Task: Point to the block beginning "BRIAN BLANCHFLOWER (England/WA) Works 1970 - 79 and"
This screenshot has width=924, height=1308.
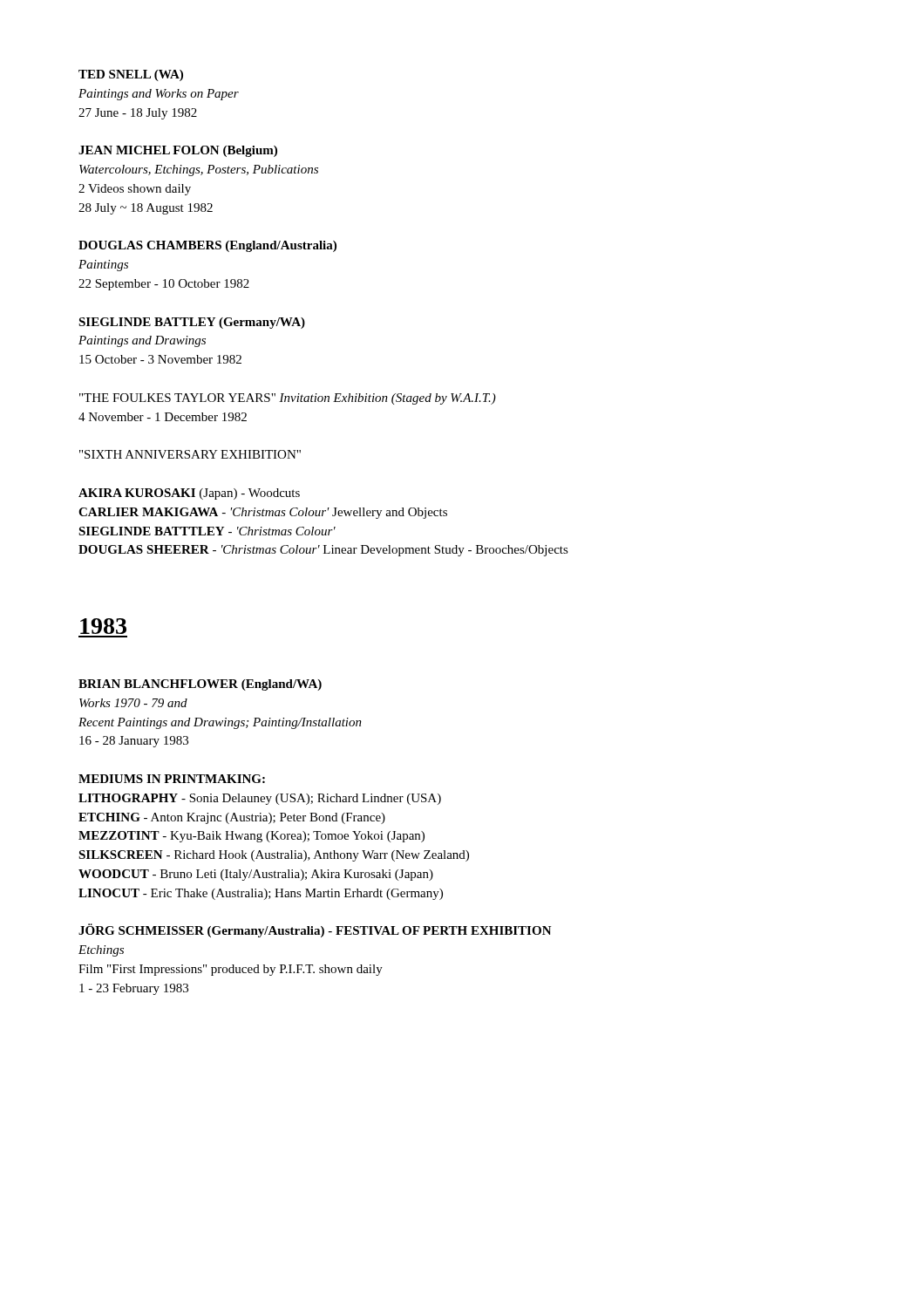Action: point(220,712)
